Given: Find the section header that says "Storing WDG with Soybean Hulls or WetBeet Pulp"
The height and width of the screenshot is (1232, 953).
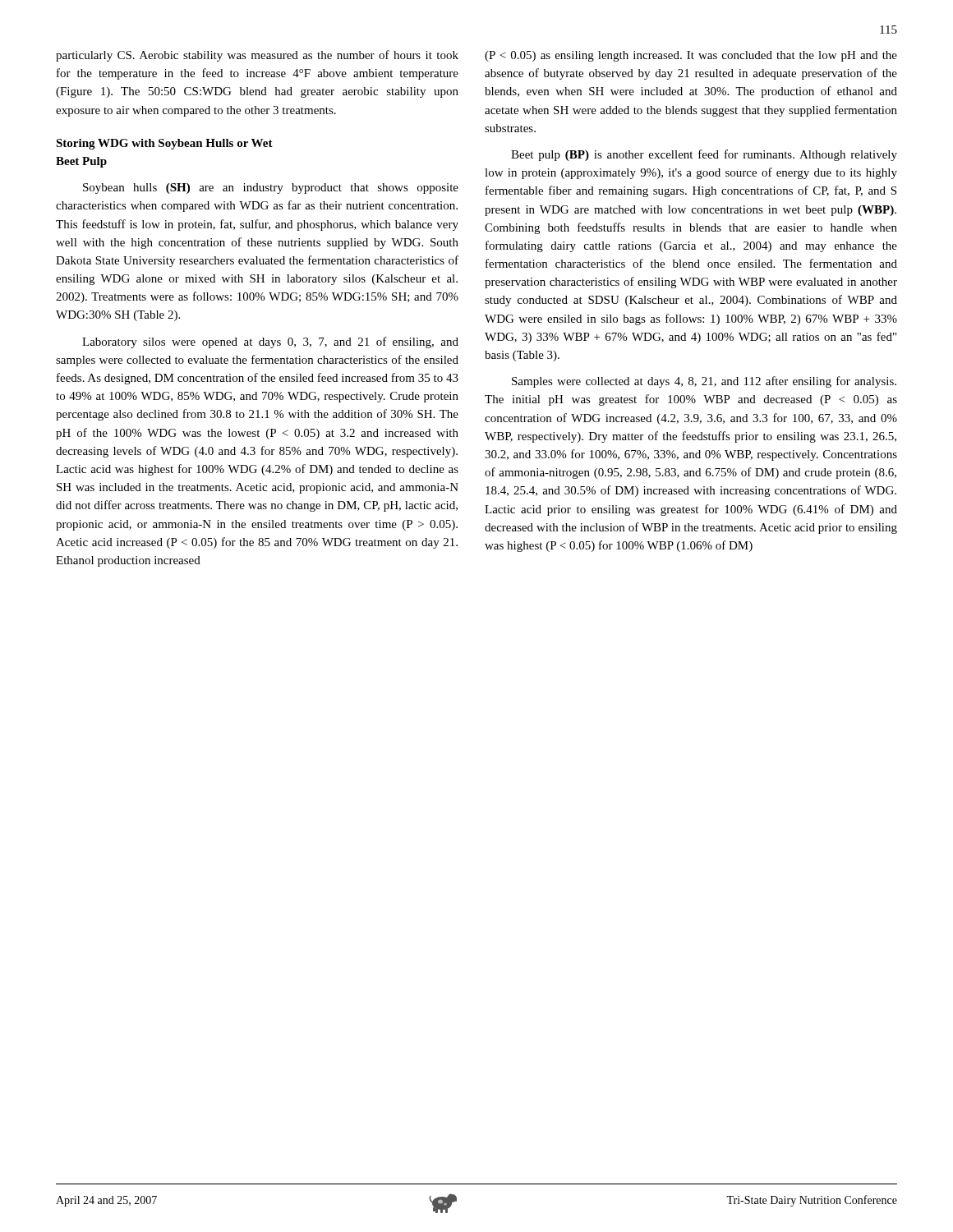Looking at the screenshot, I should pos(164,152).
